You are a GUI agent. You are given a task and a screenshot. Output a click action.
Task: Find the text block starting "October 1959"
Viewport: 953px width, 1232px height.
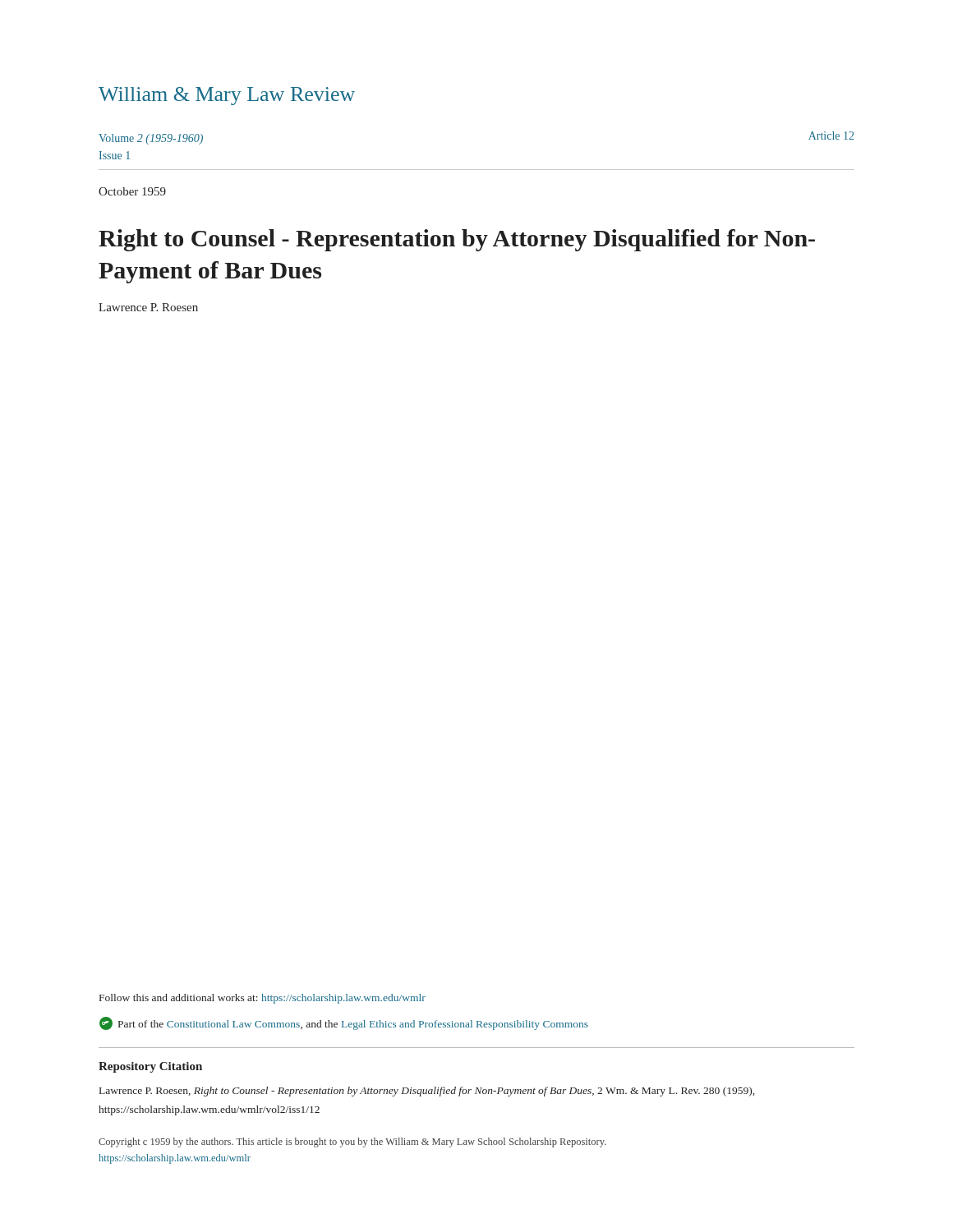point(132,191)
